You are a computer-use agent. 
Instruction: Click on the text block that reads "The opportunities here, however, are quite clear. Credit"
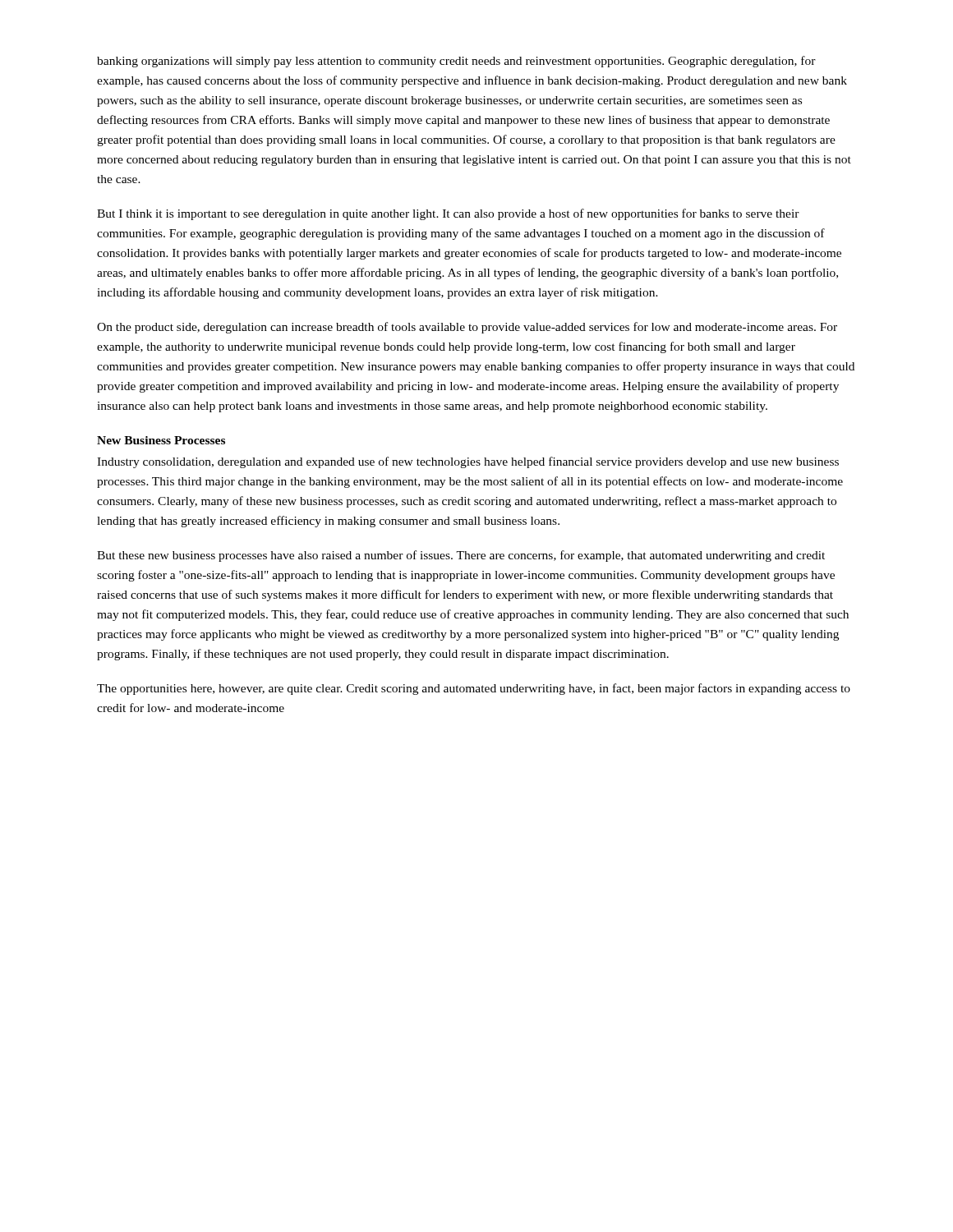[474, 698]
